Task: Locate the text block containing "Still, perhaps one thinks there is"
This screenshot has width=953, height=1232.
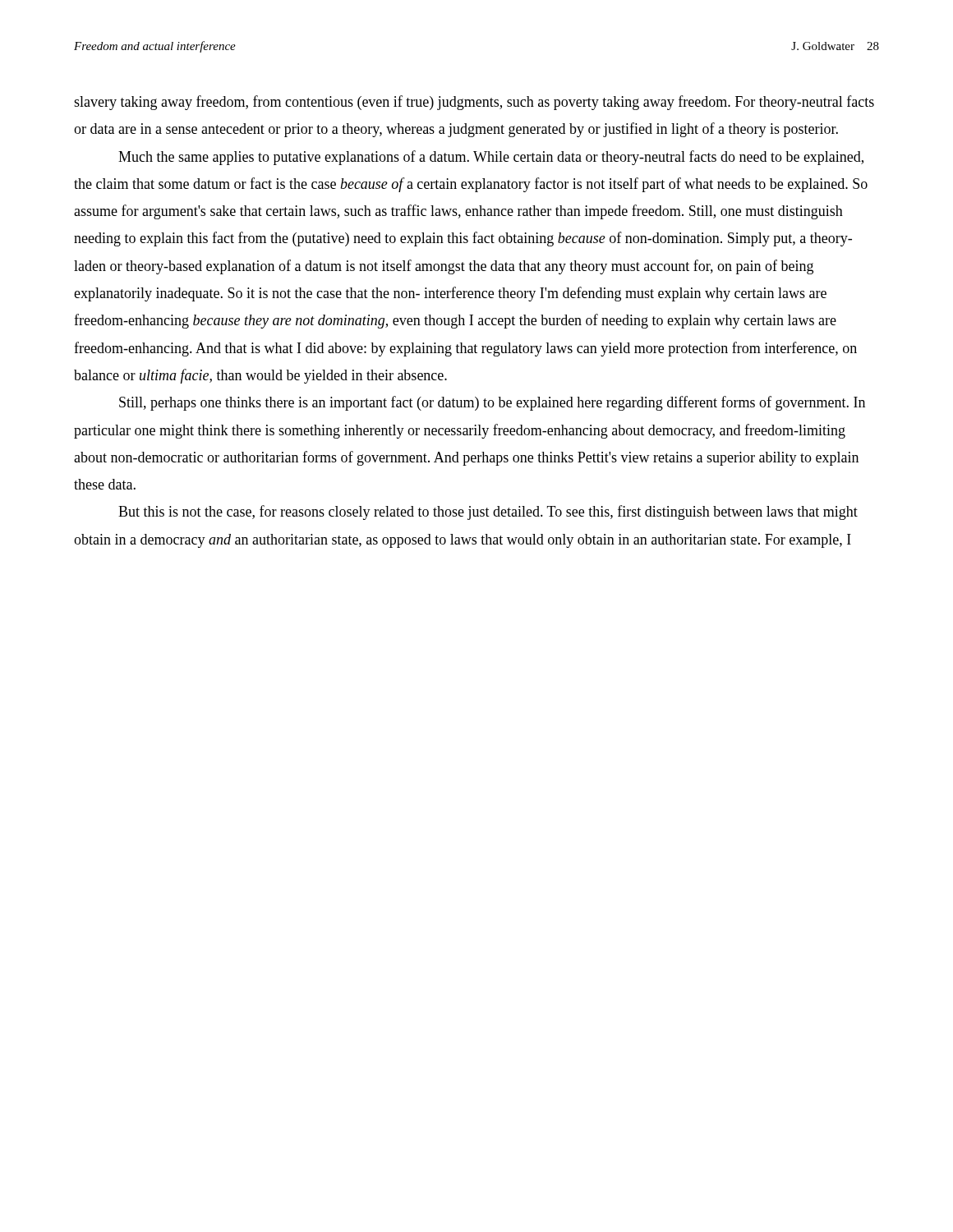Action: pyautogui.click(x=476, y=444)
